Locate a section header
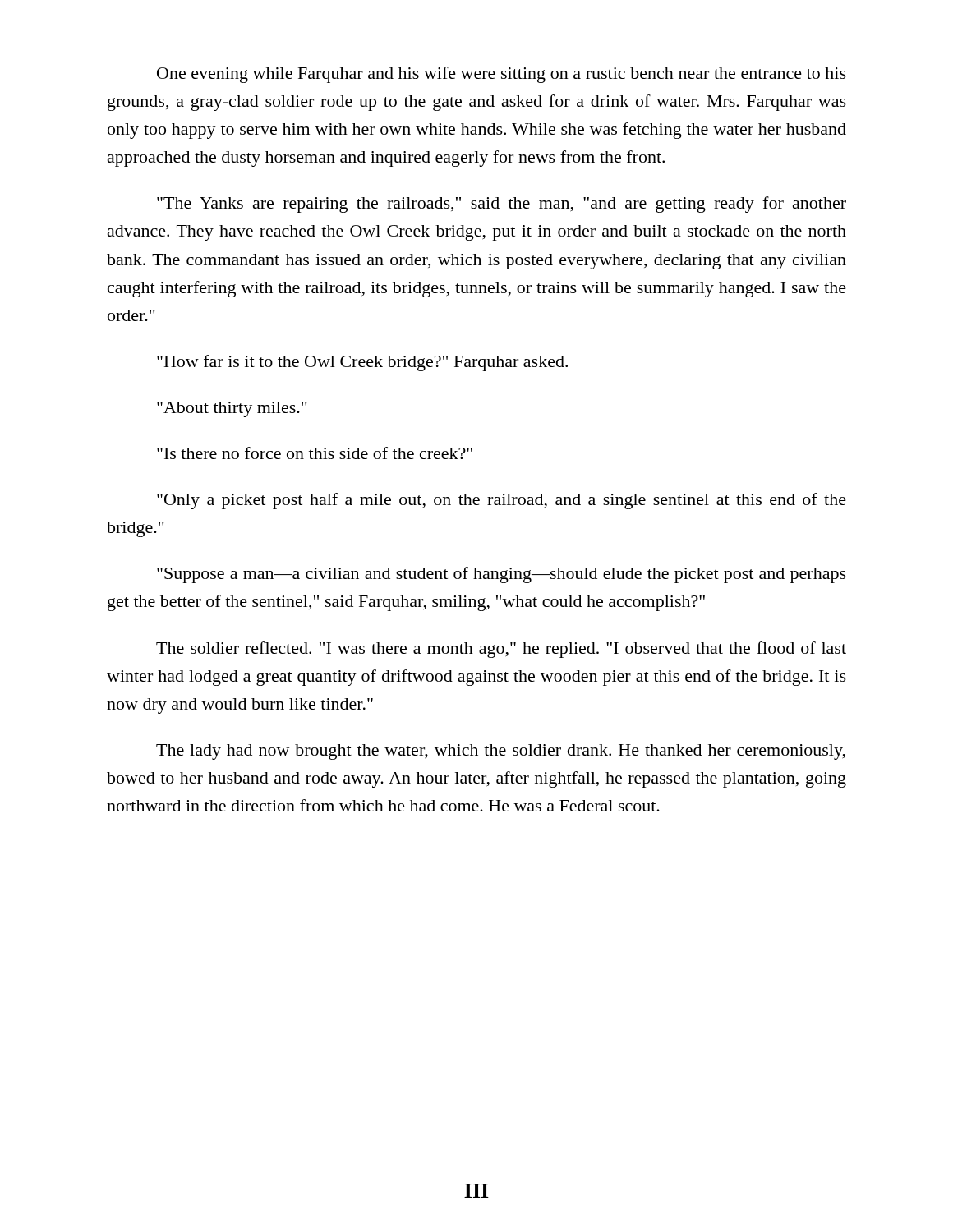This screenshot has width=953, height=1232. tap(476, 1190)
